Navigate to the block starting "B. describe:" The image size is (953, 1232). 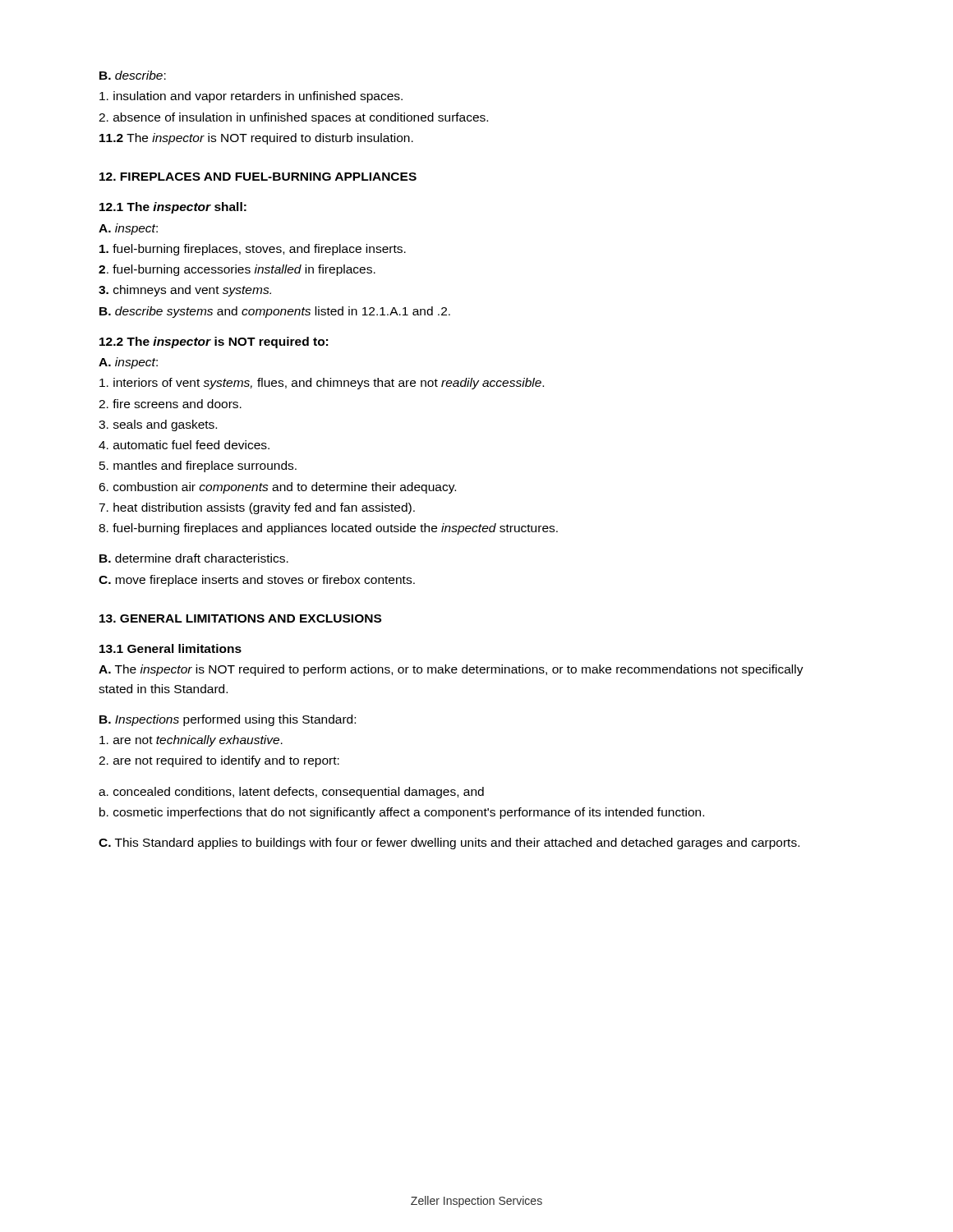(x=133, y=75)
